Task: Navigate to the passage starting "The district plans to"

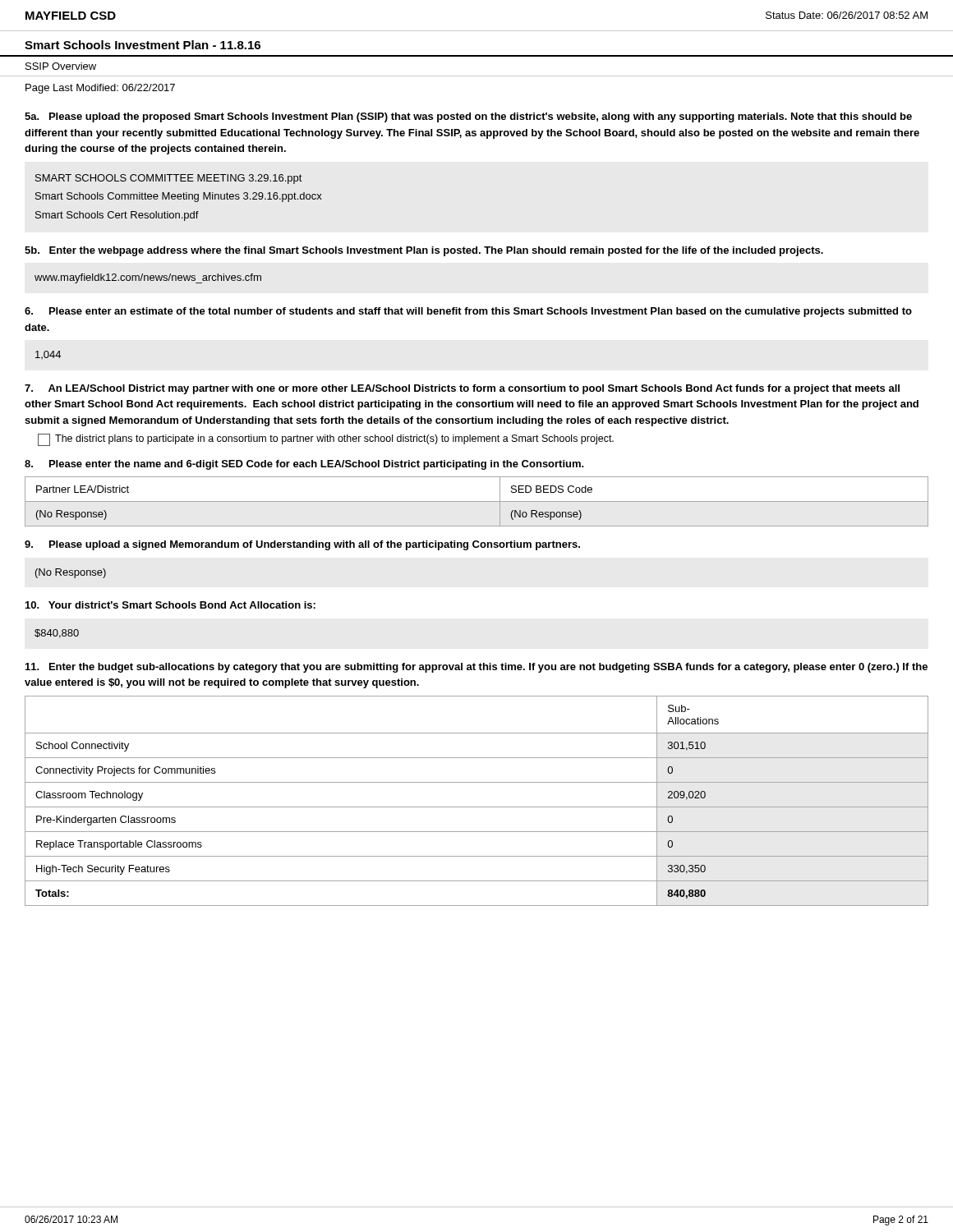Action: click(x=326, y=440)
